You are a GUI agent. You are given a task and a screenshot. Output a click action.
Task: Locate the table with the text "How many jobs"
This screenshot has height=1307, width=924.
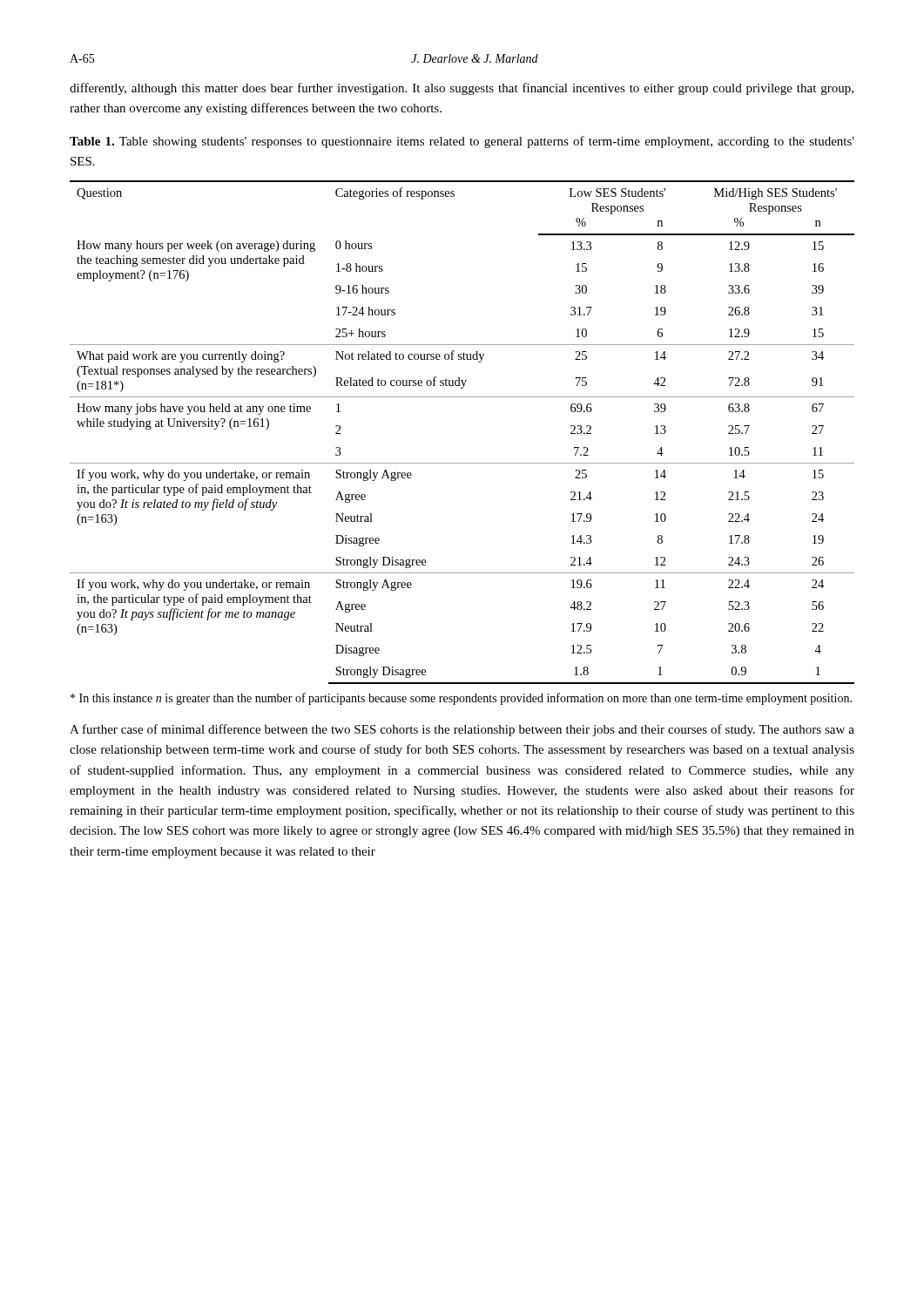[x=462, y=432]
